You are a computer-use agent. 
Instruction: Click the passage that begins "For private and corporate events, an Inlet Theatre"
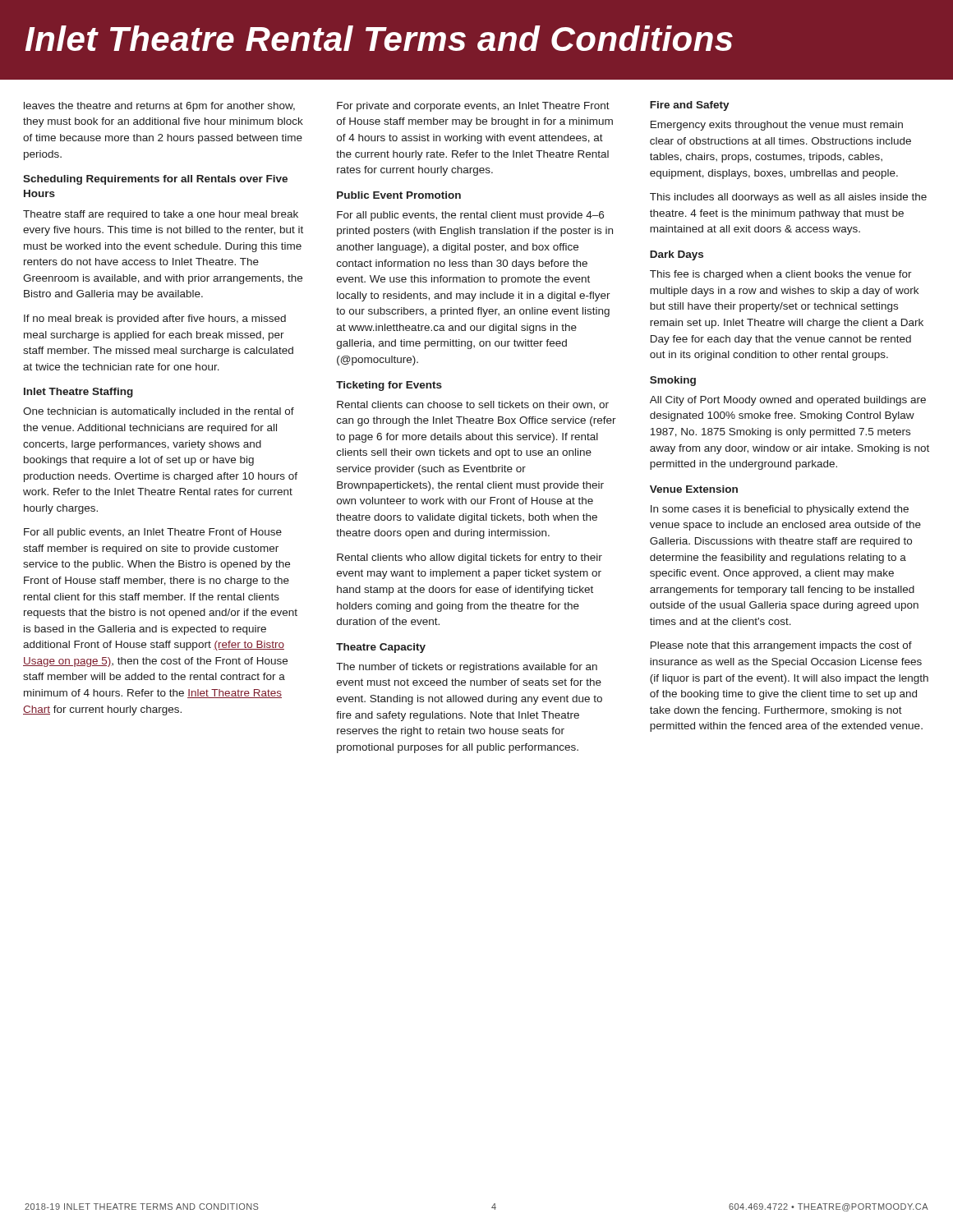476,138
